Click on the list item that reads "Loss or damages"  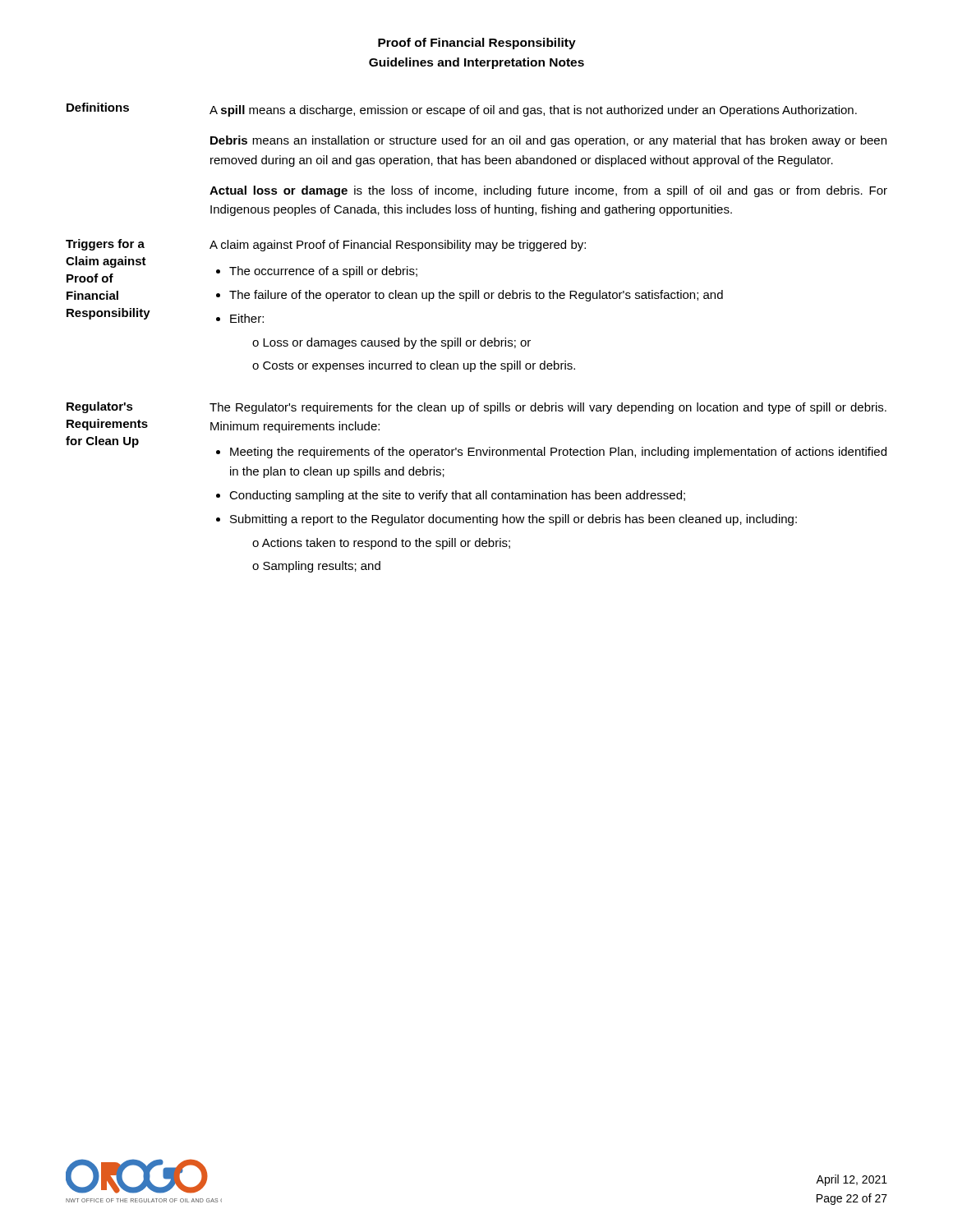397,342
